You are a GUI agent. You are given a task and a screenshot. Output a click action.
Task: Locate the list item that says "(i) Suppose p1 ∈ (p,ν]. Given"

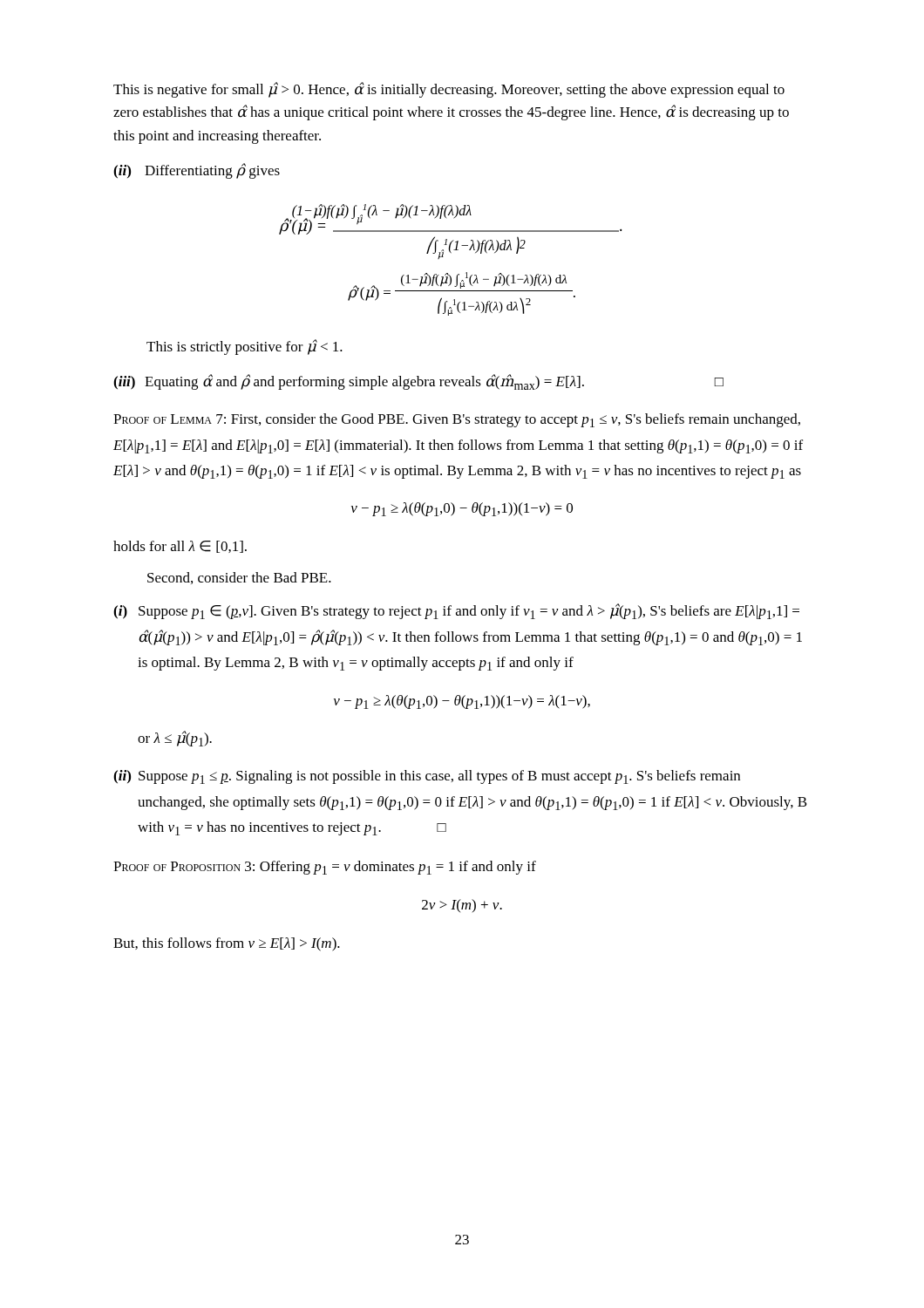(x=462, y=639)
